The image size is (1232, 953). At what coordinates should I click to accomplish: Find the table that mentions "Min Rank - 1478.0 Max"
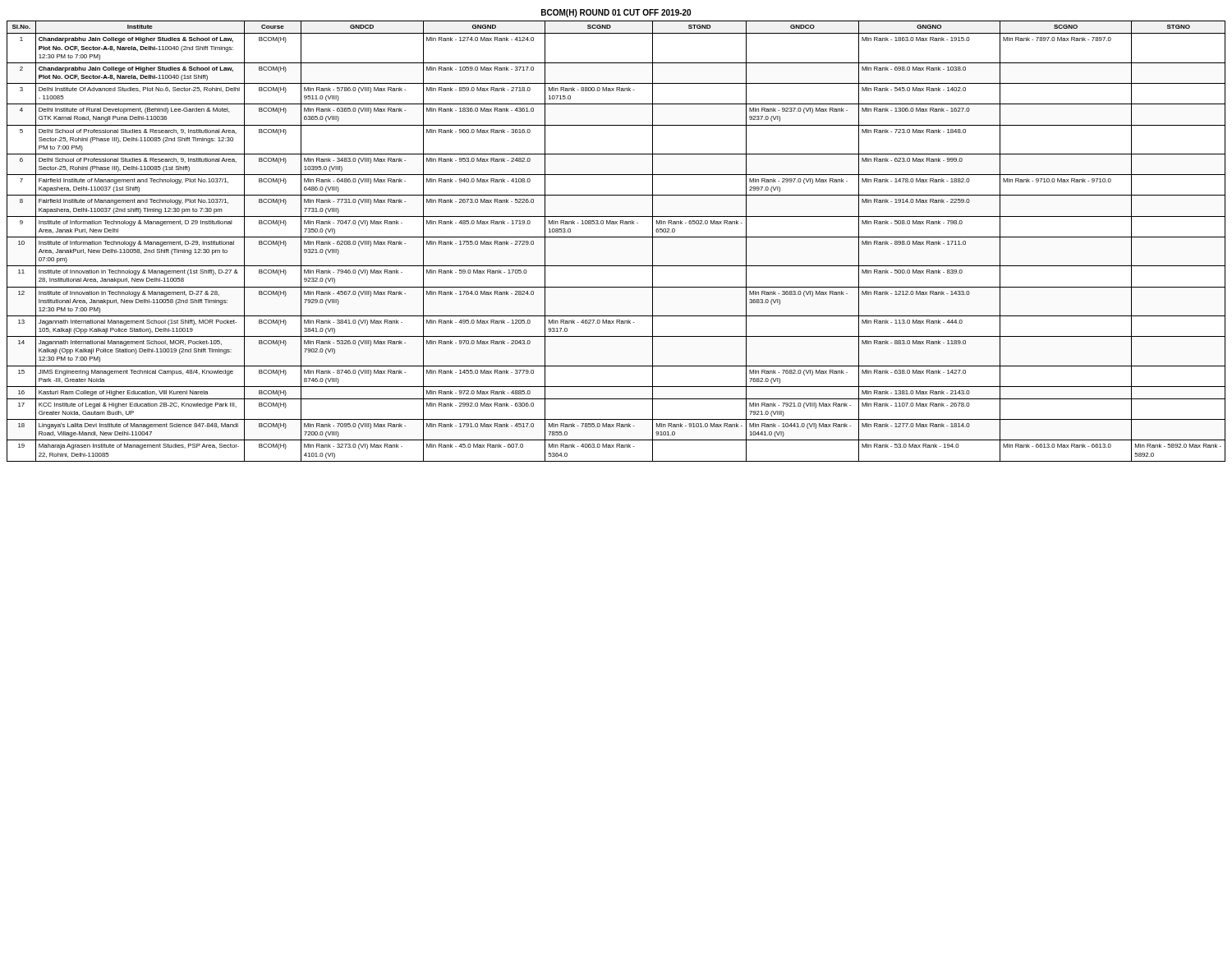coord(616,241)
